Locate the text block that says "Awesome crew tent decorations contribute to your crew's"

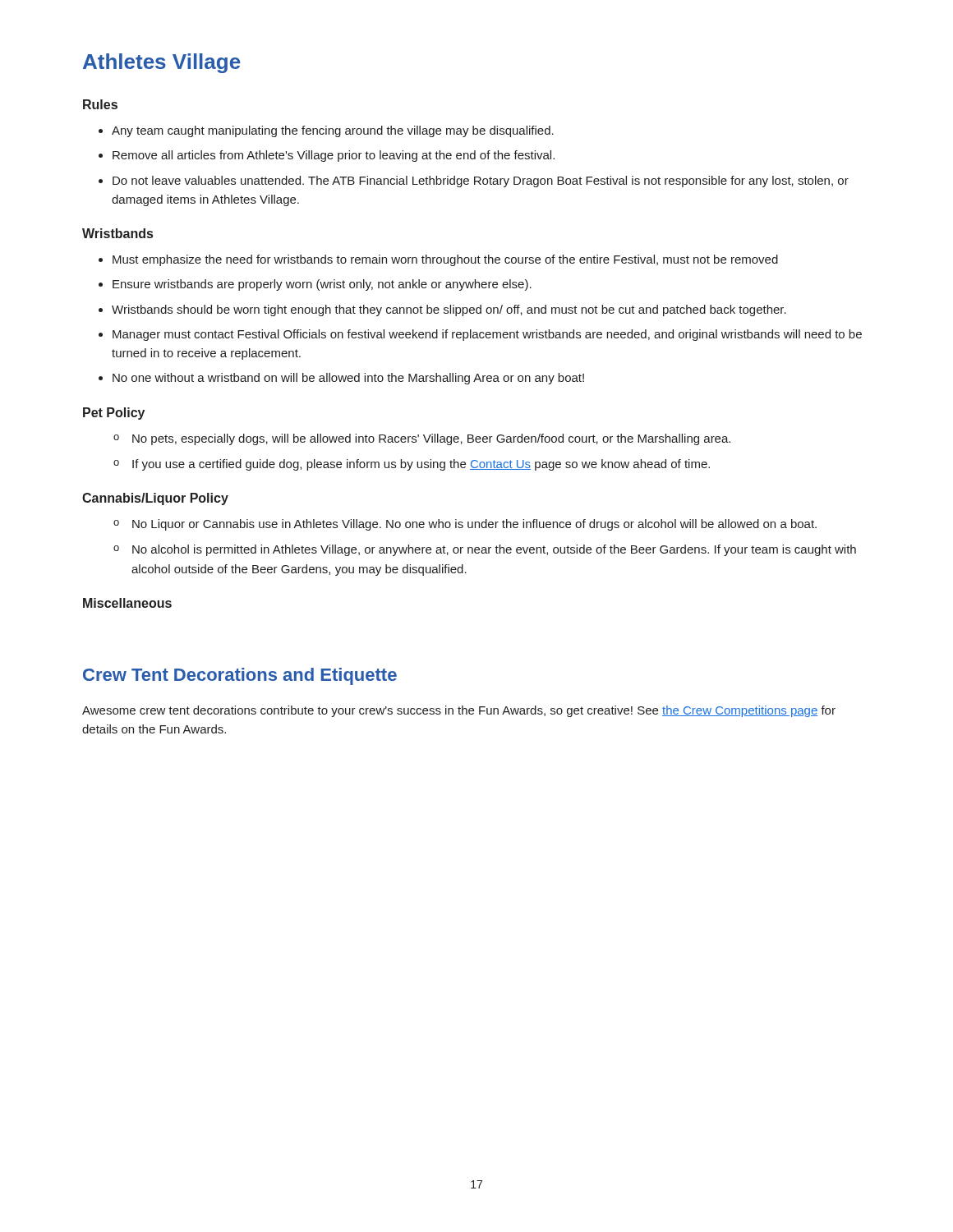pyautogui.click(x=472, y=719)
